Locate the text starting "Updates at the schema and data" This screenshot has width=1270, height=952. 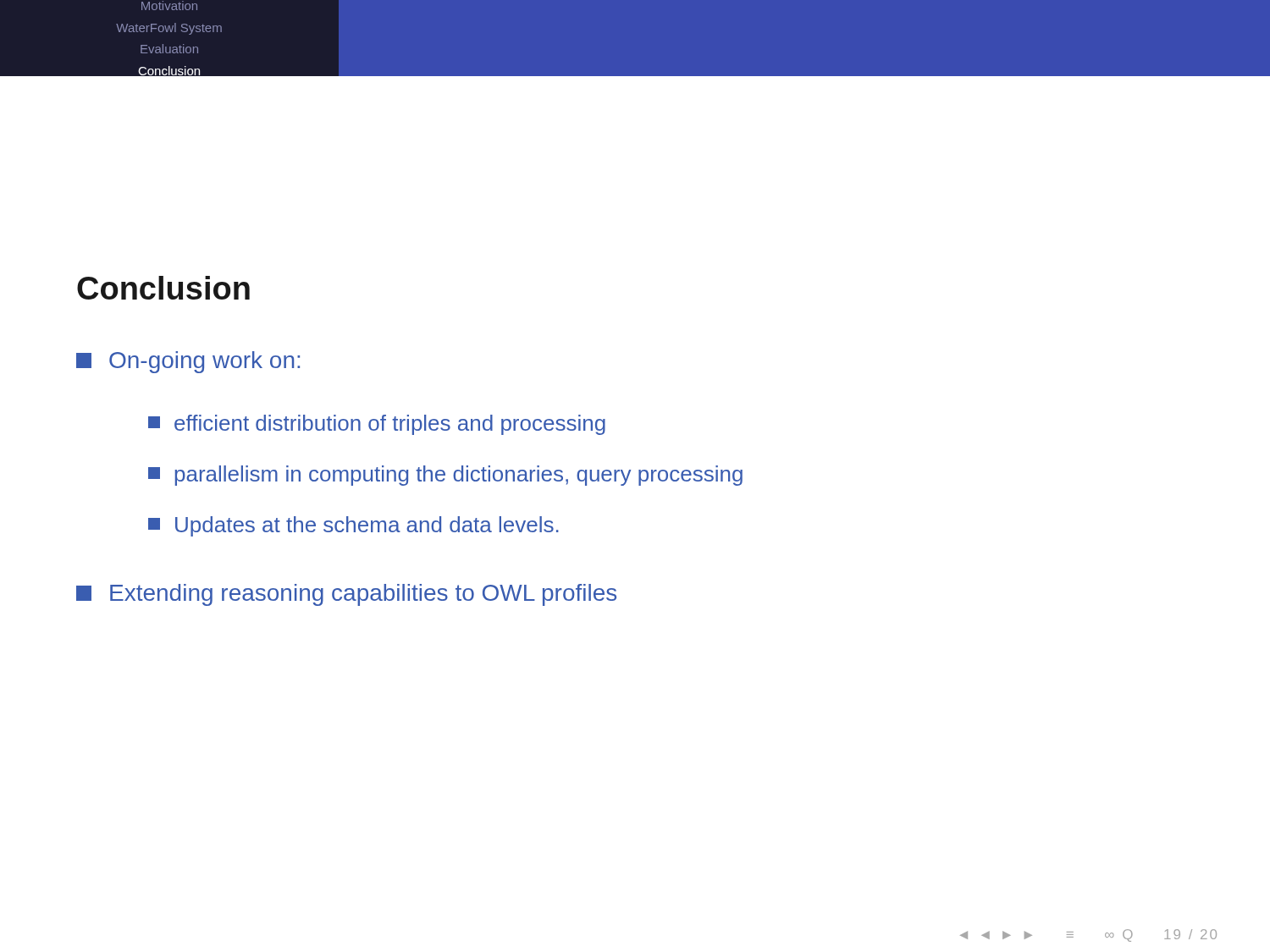tap(354, 525)
